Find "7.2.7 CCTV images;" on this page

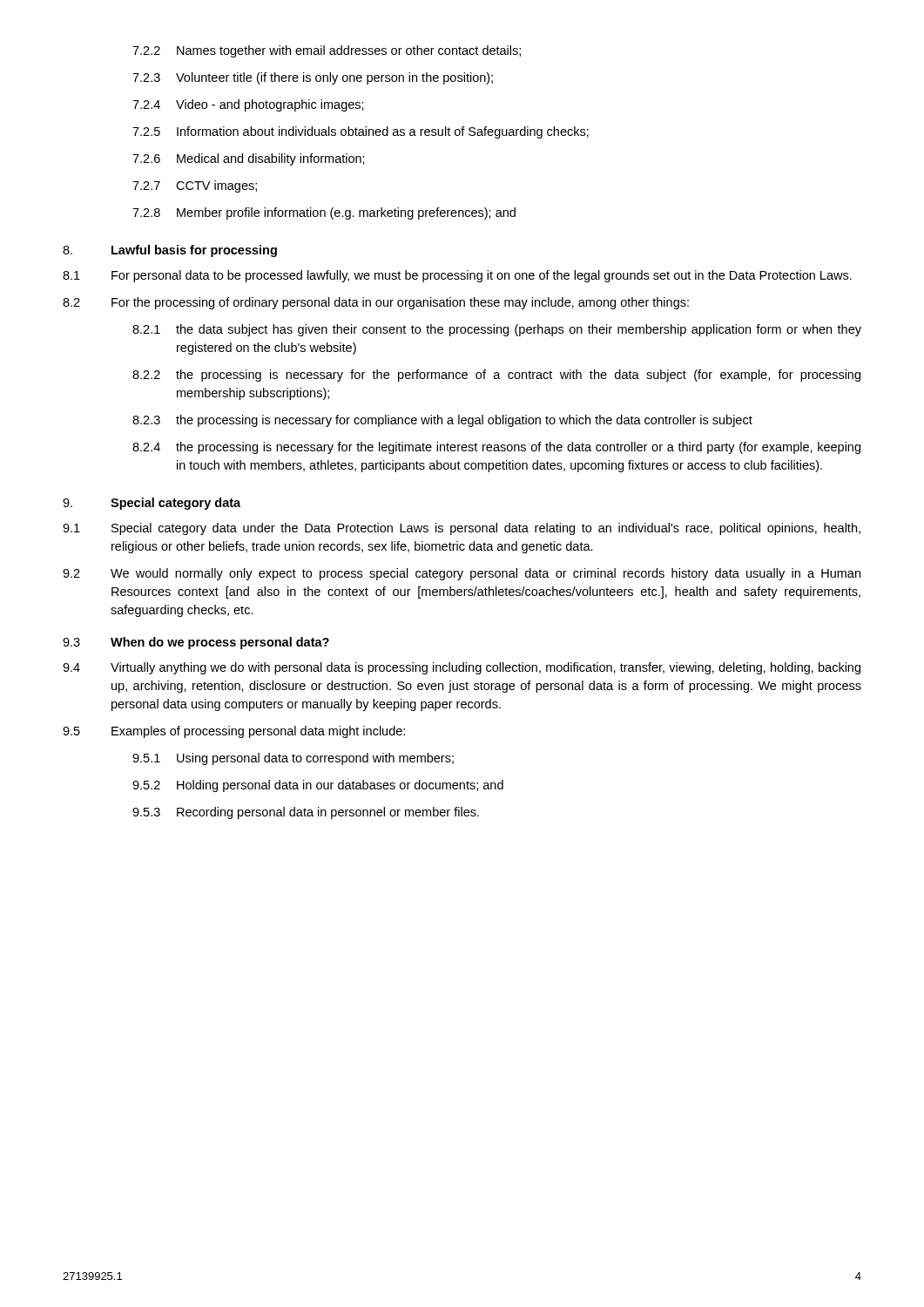[195, 186]
